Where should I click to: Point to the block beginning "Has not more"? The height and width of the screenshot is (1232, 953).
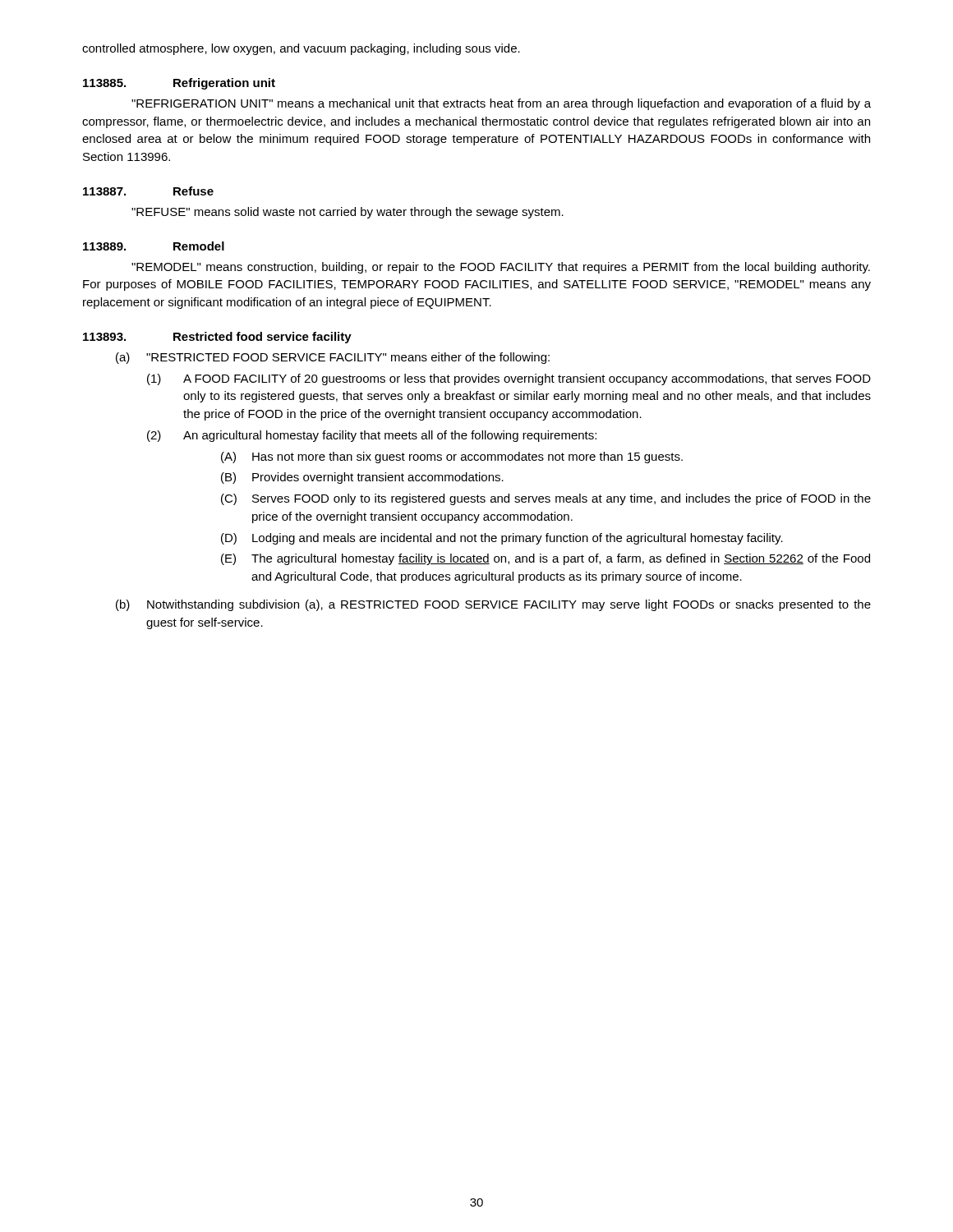[467, 456]
